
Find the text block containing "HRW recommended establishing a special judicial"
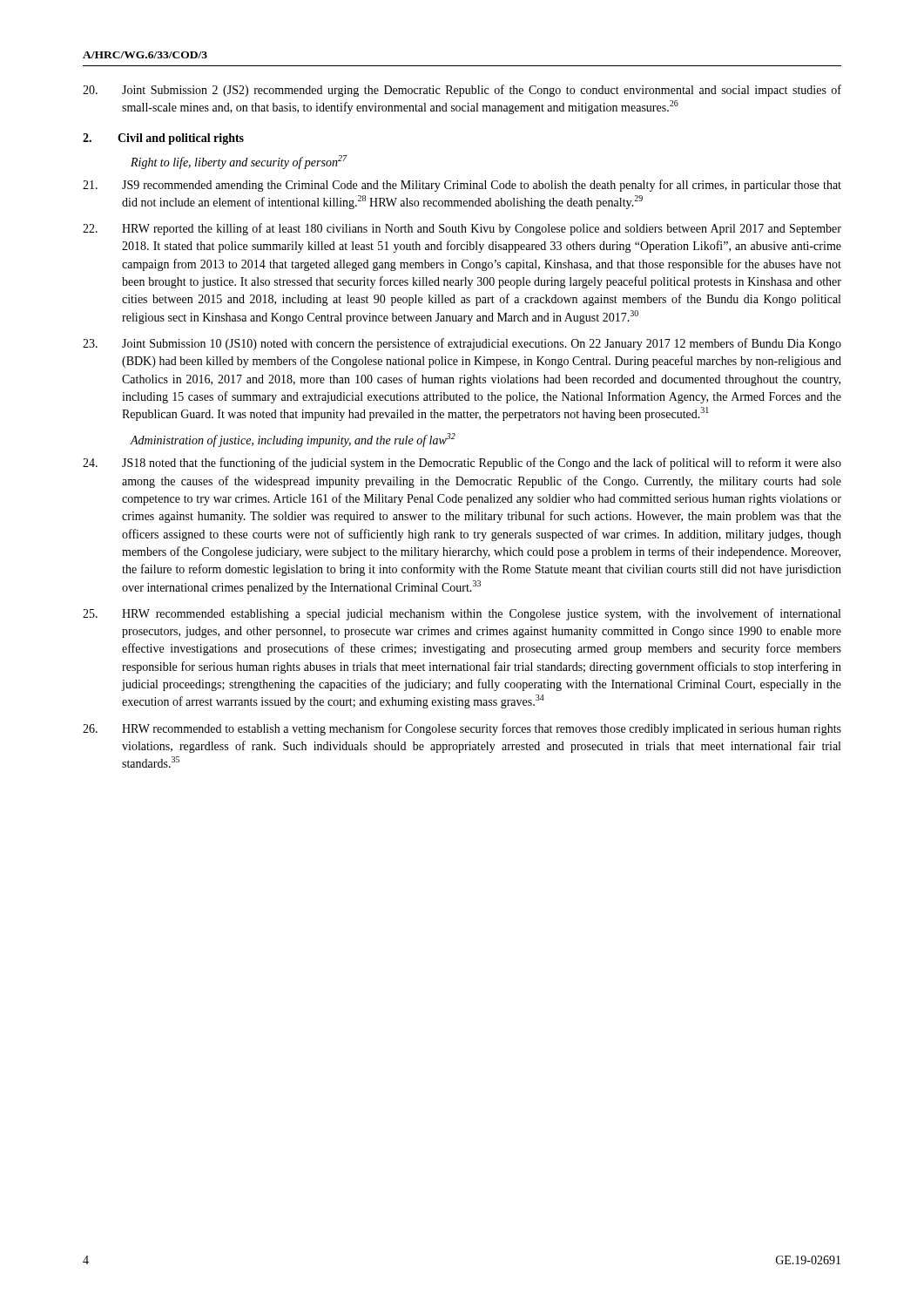462,658
